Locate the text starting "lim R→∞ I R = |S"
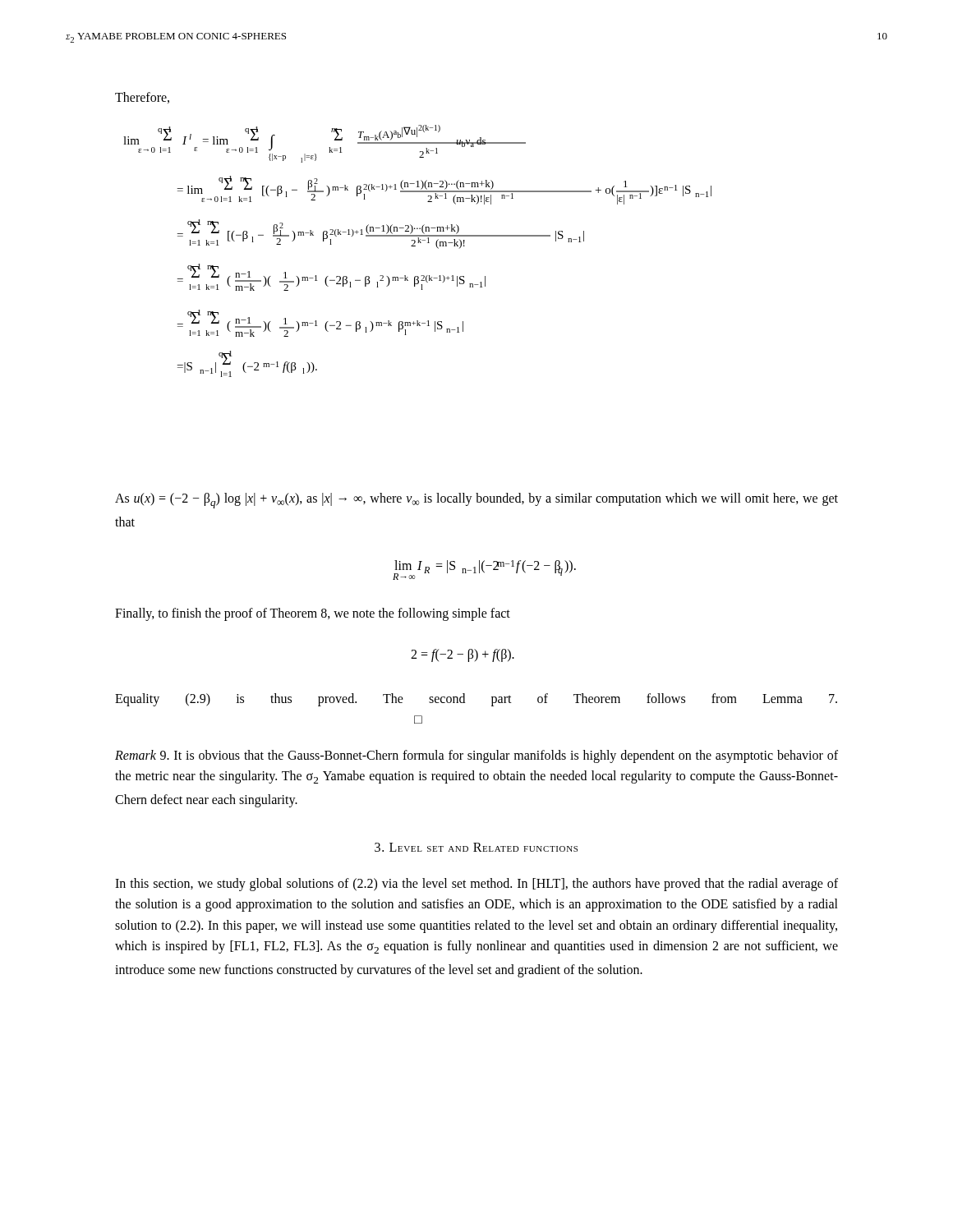Image resolution: width=953 pixels, height=1232 pixels. 476,566
